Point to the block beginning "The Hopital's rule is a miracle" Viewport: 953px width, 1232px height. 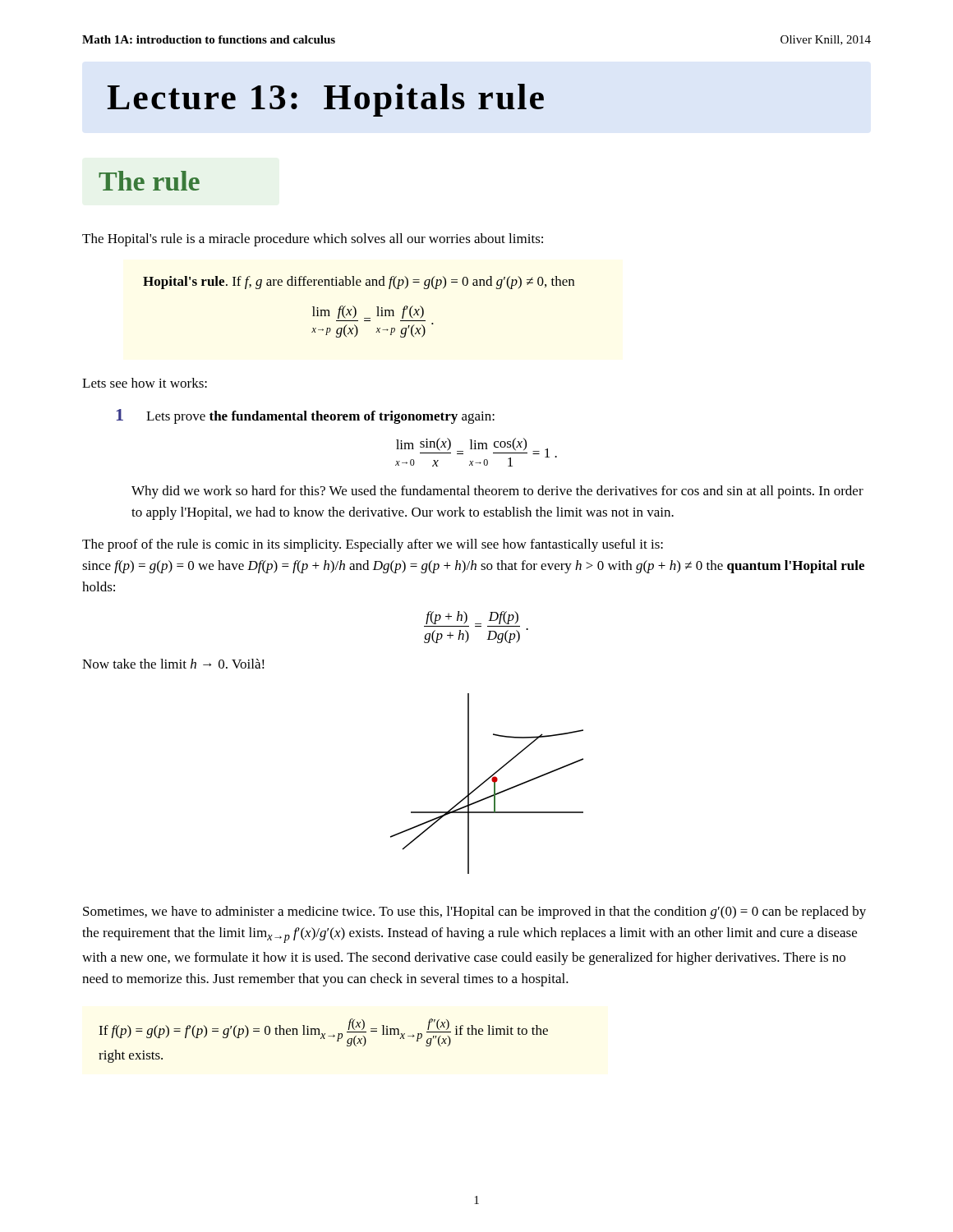(x=476, y=239)
